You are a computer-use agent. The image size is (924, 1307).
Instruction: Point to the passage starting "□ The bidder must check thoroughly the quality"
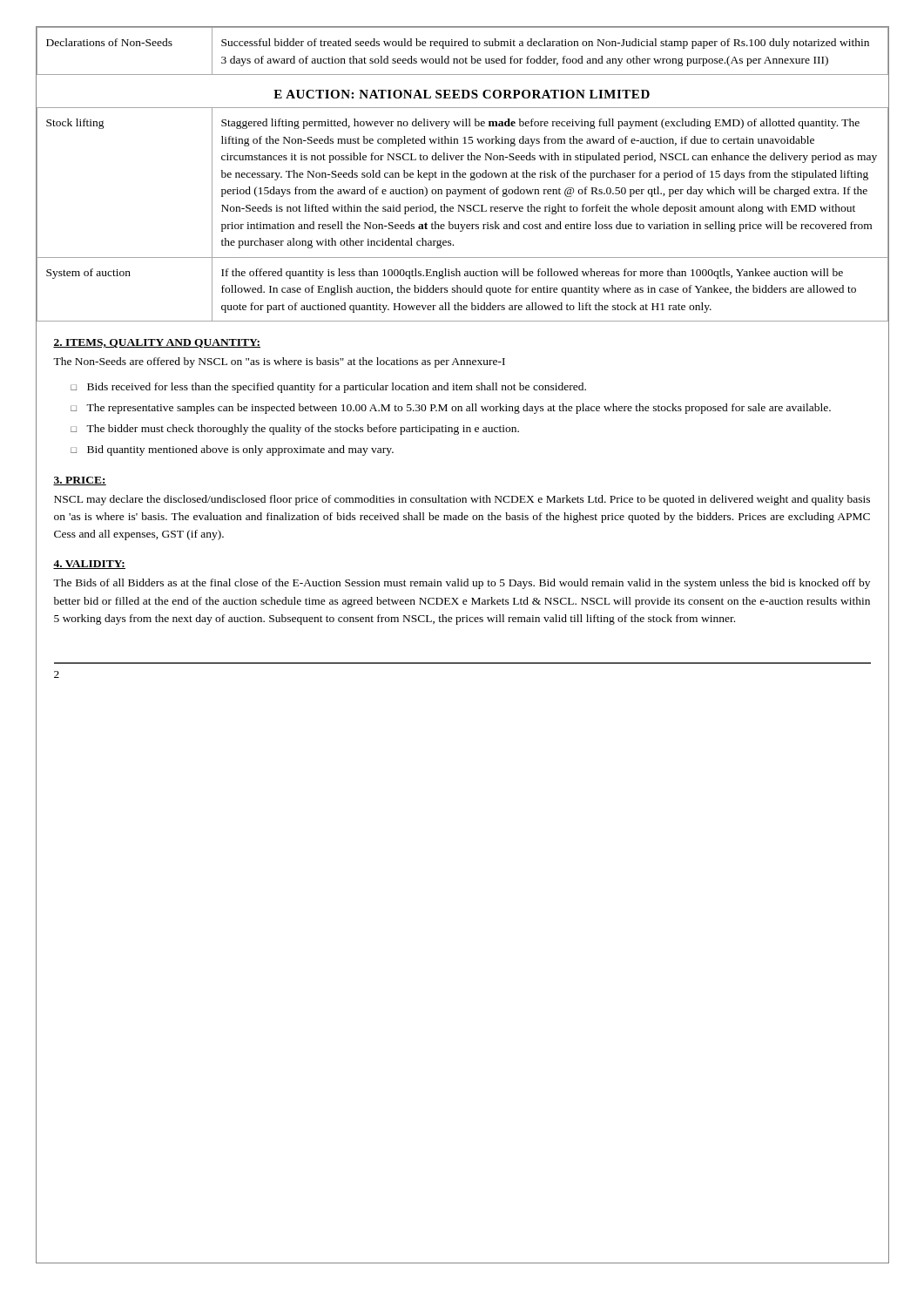[471, 429]
